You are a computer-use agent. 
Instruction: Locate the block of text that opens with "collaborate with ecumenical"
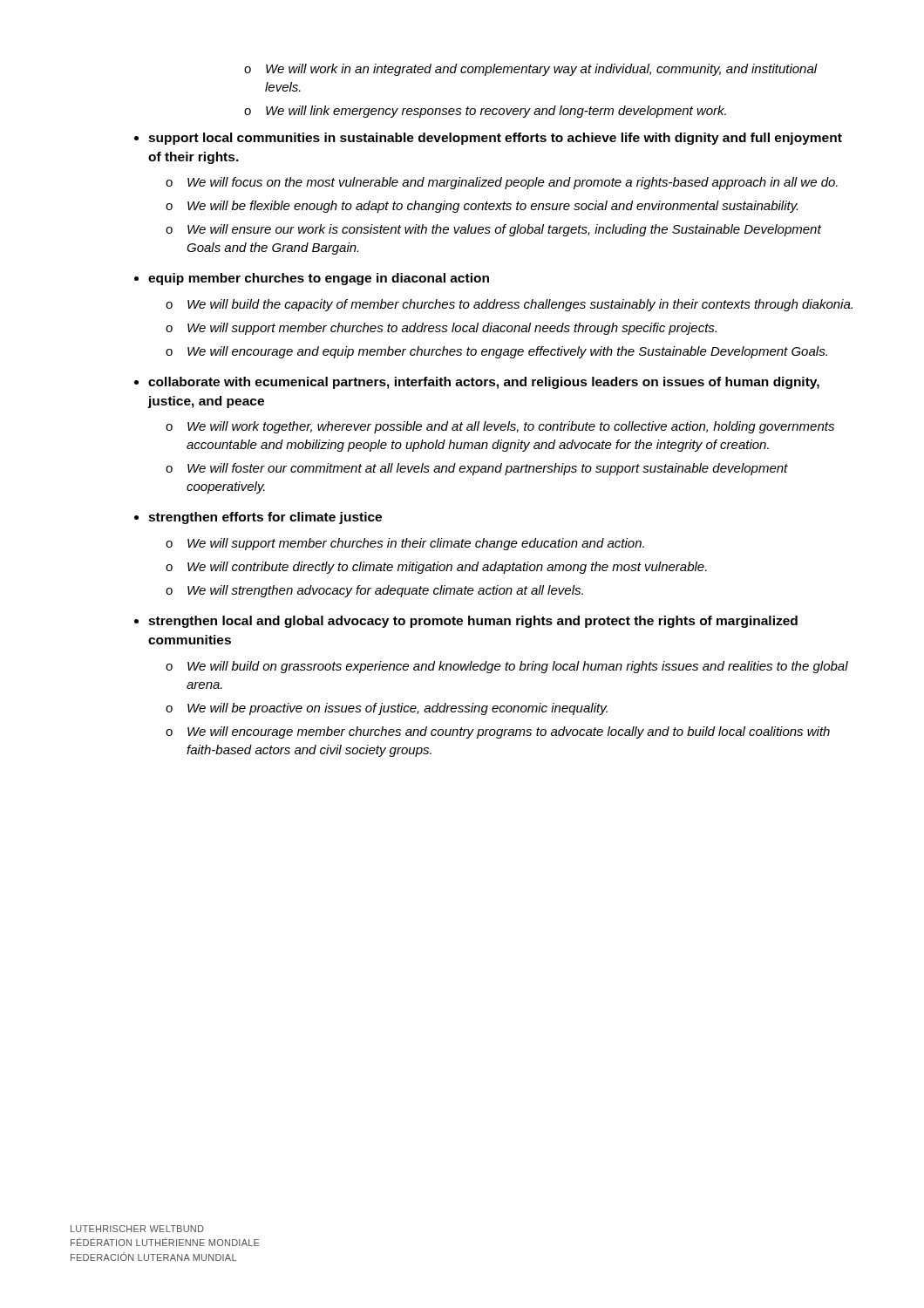[x=501, y=434]
